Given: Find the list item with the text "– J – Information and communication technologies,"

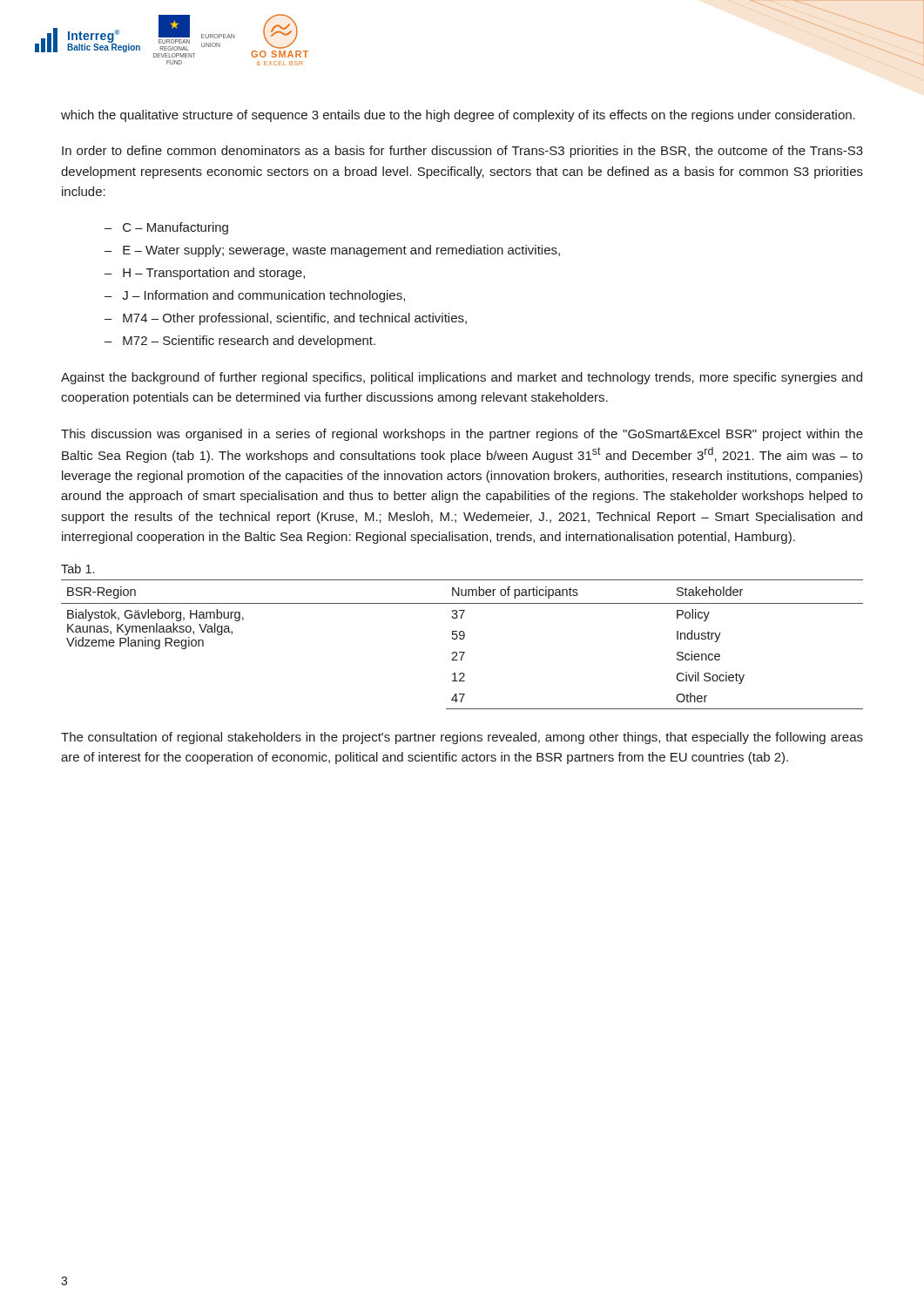Looking at the screenshot, I should tap(255, 295).
